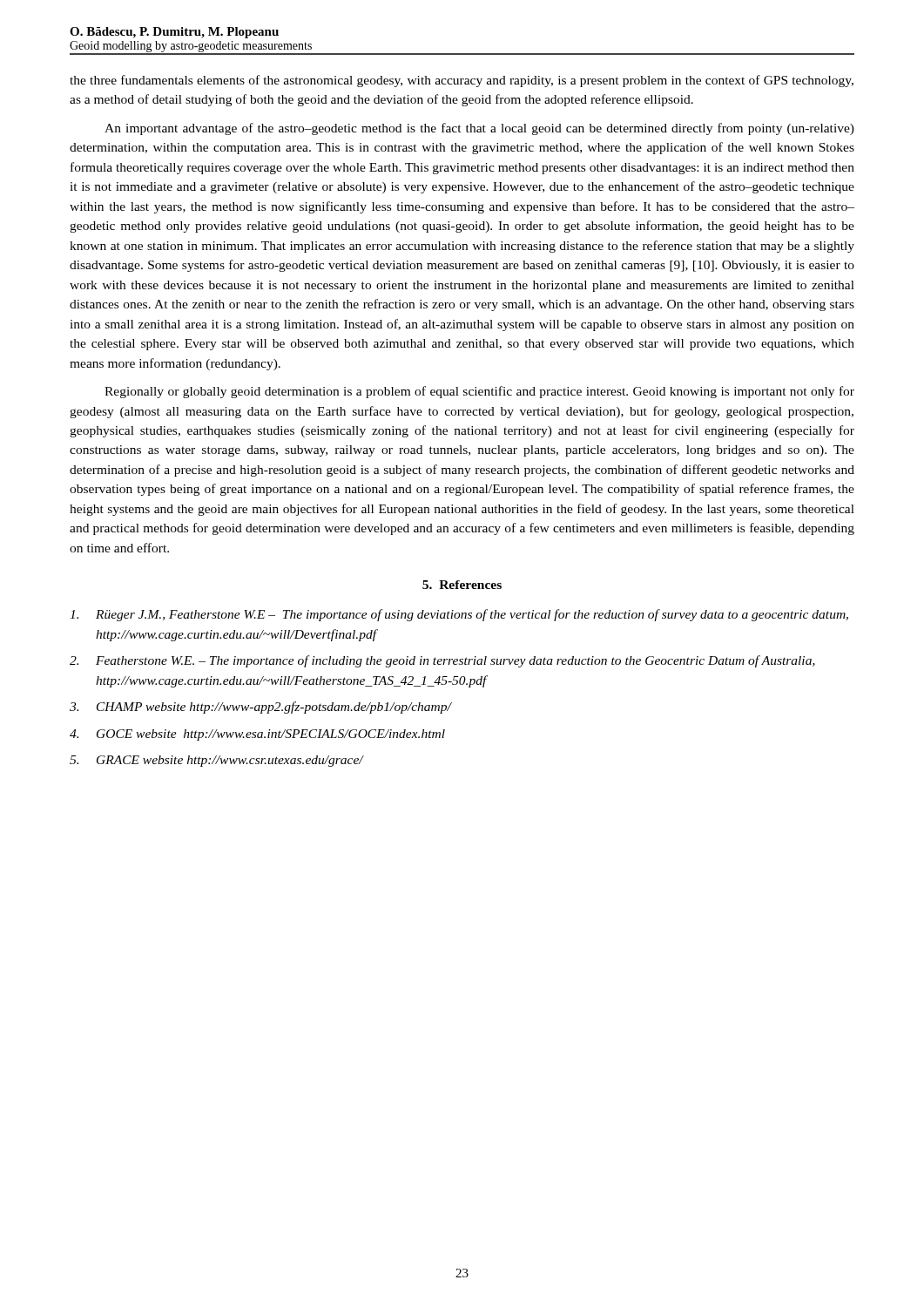Find the block on this page that starts "An important advantage of the astro–geodetic method"

pos(462,246)
